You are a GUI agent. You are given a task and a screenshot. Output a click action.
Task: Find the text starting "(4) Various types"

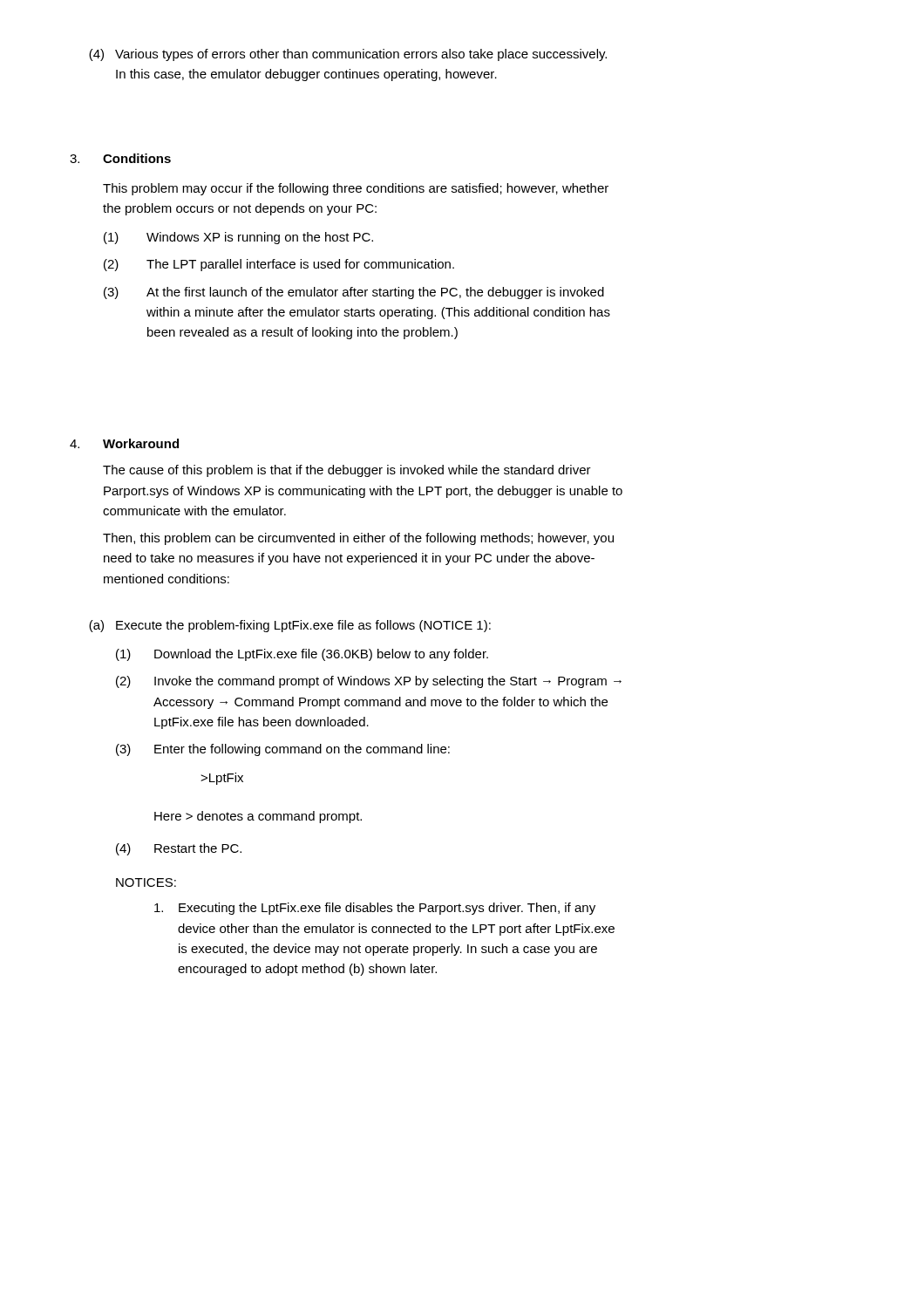point(339,64)
